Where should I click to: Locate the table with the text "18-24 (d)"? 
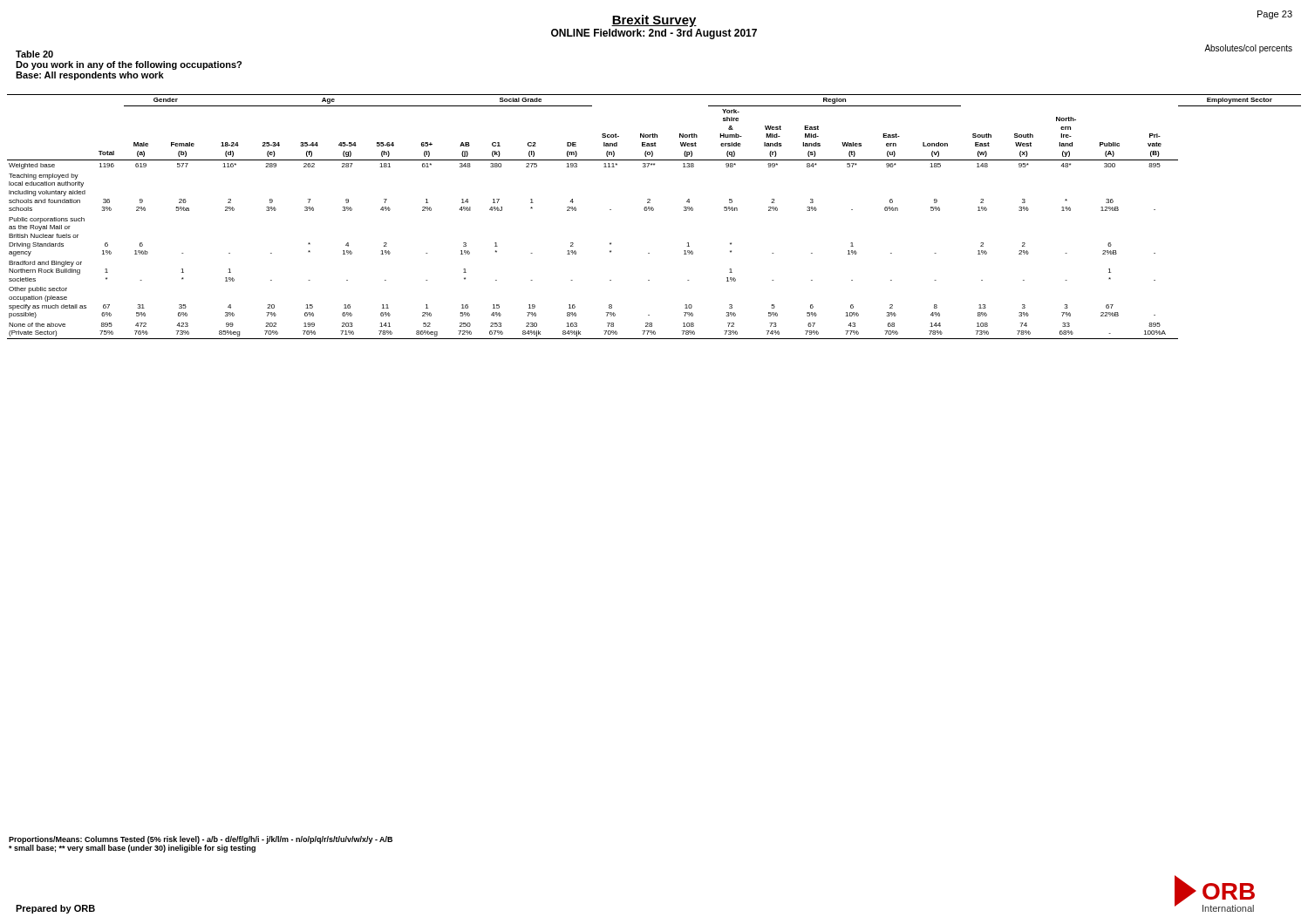pos(654,218)
